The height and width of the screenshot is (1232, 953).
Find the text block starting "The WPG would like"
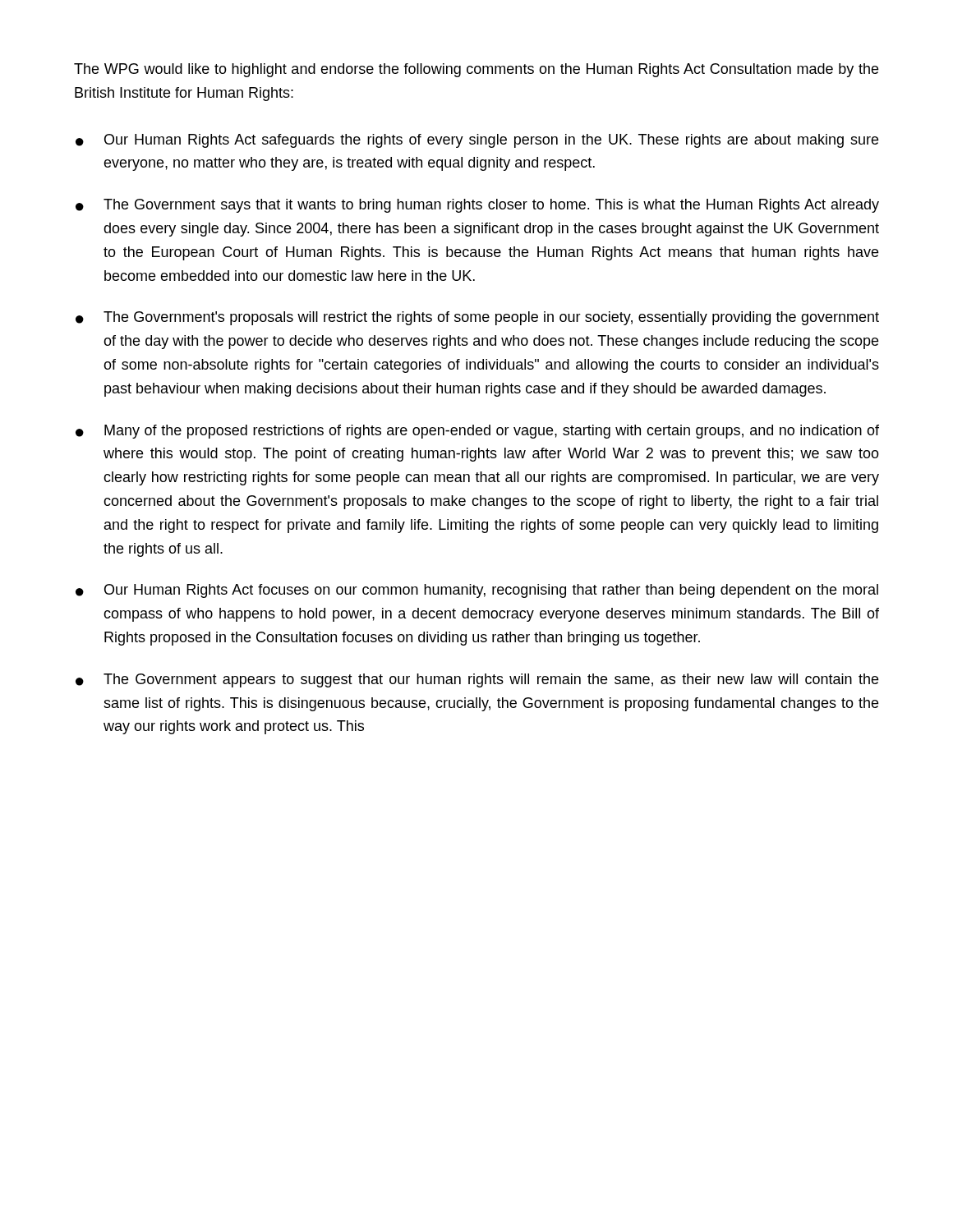tap(476, 81)
